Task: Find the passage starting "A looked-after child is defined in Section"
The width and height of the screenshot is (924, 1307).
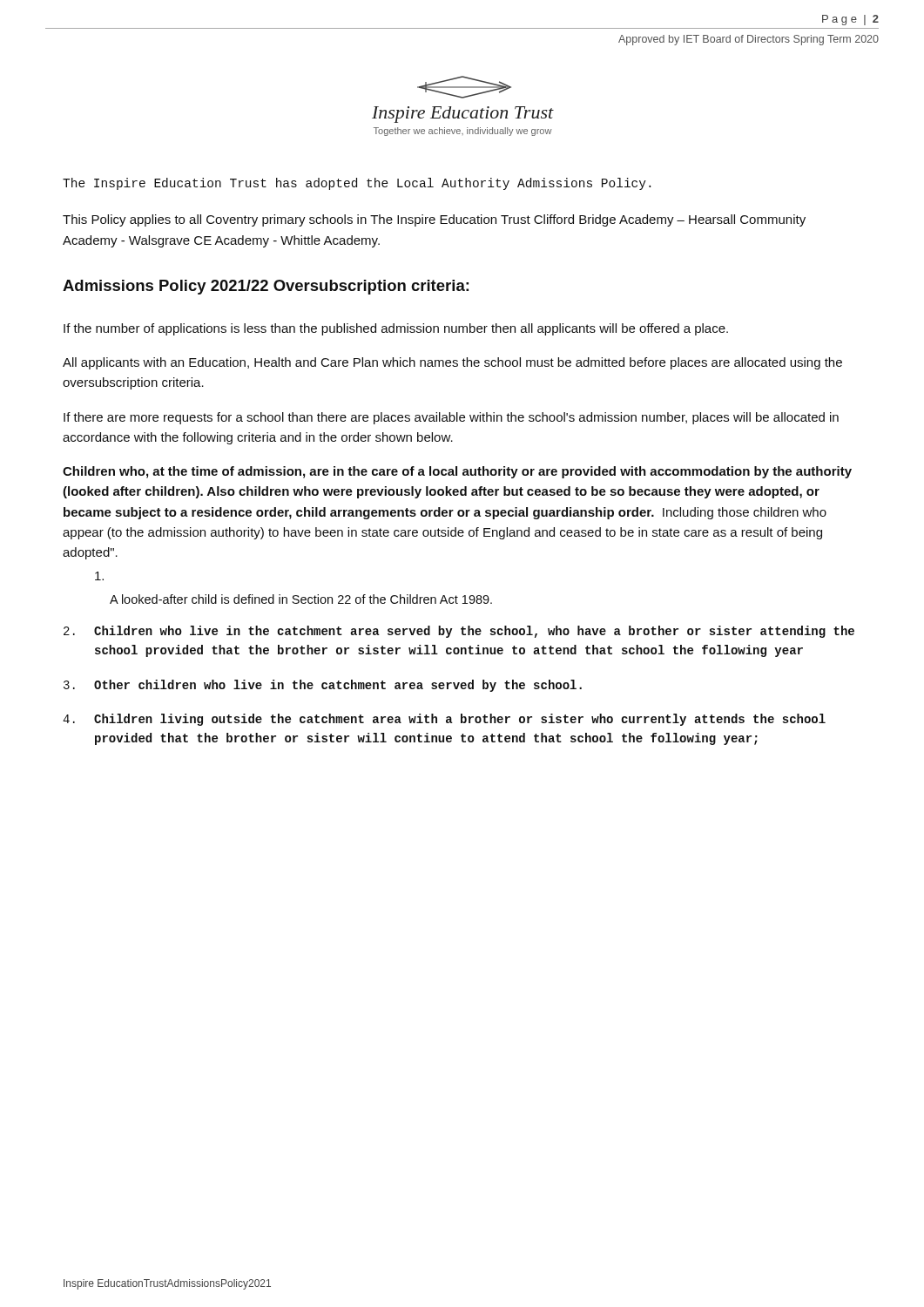Action: pyautogui.click(x=301, y=599)
